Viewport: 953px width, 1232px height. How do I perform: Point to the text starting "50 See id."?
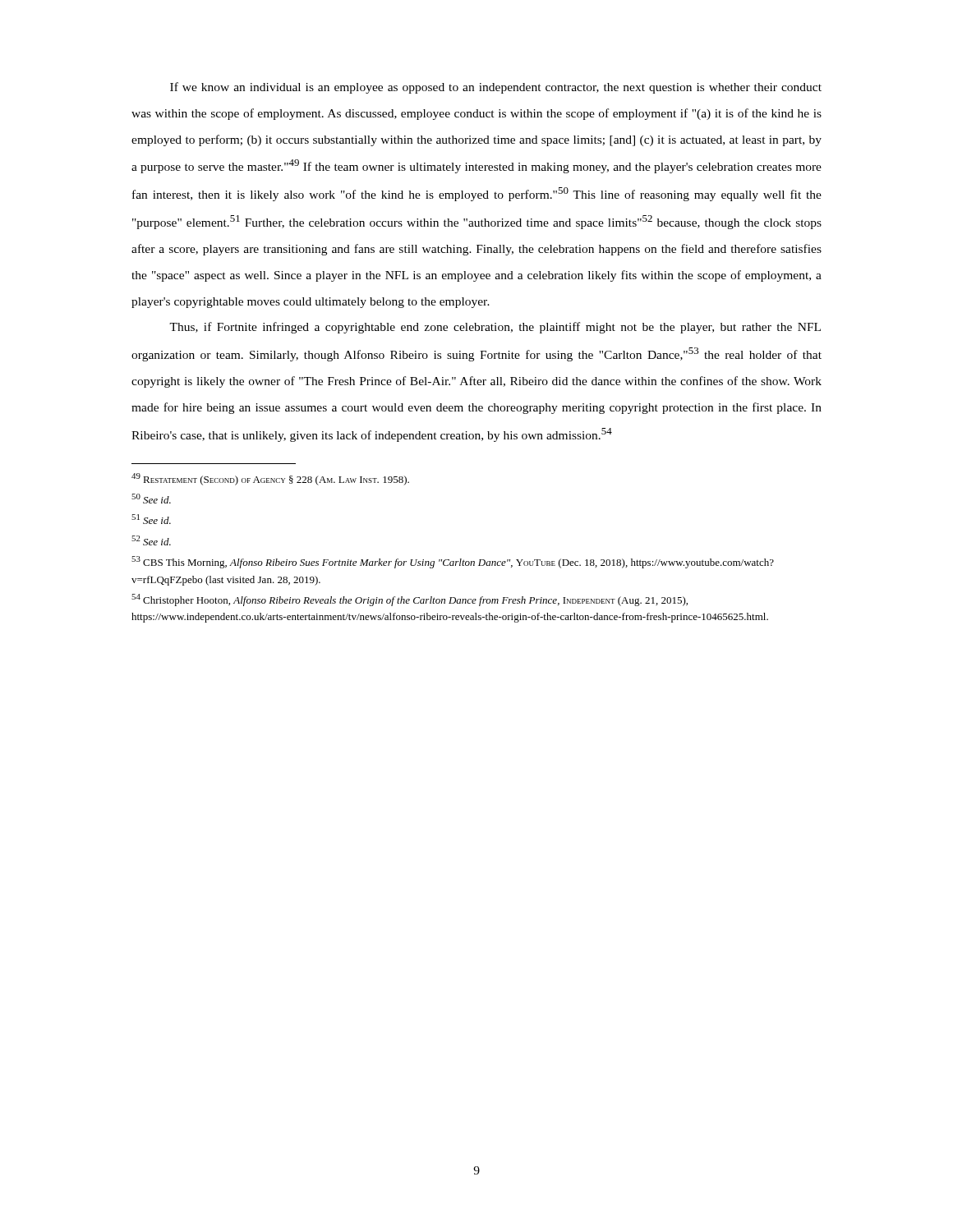(151, 499)
